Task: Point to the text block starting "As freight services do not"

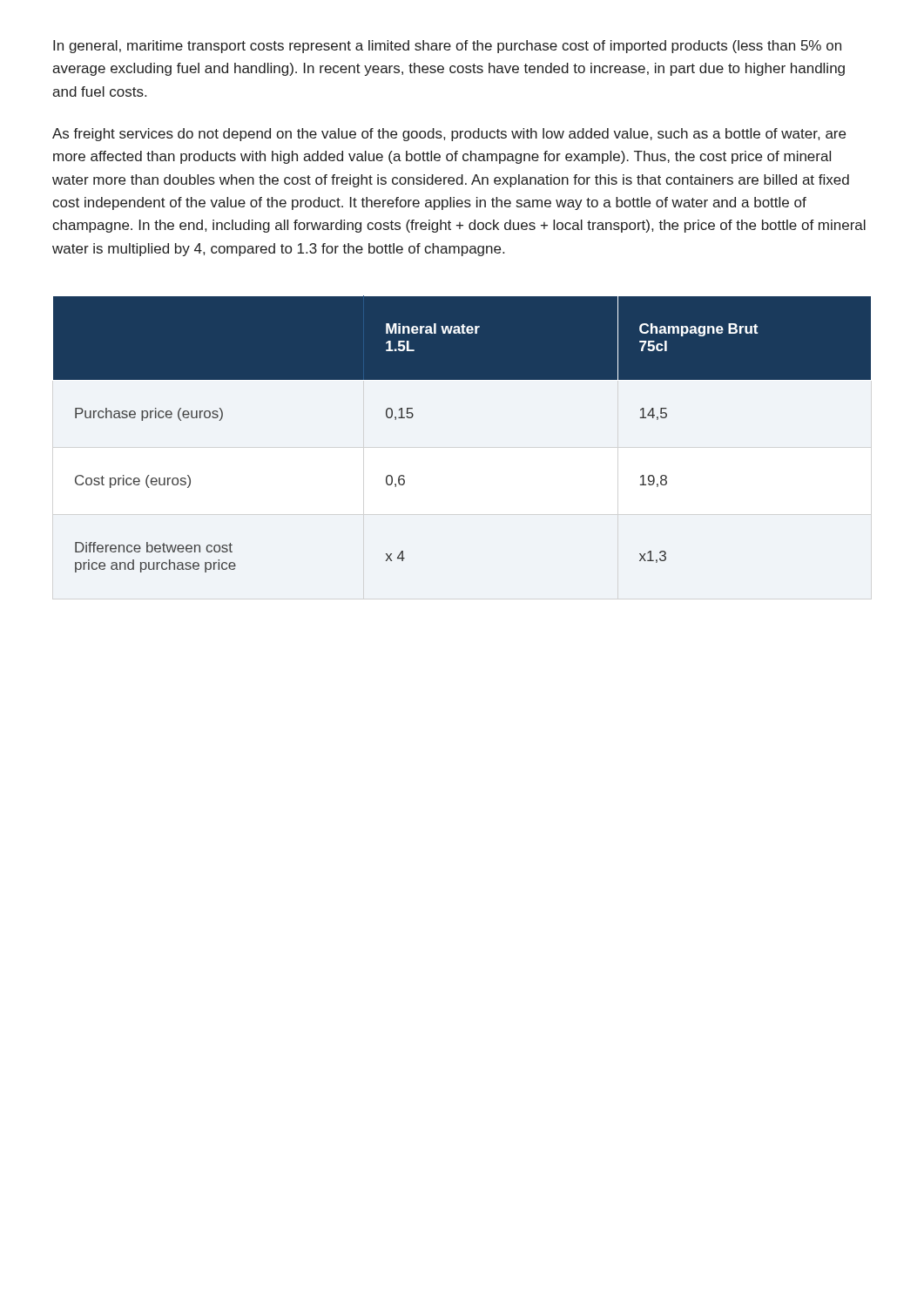Action: [x=459, y=191]
